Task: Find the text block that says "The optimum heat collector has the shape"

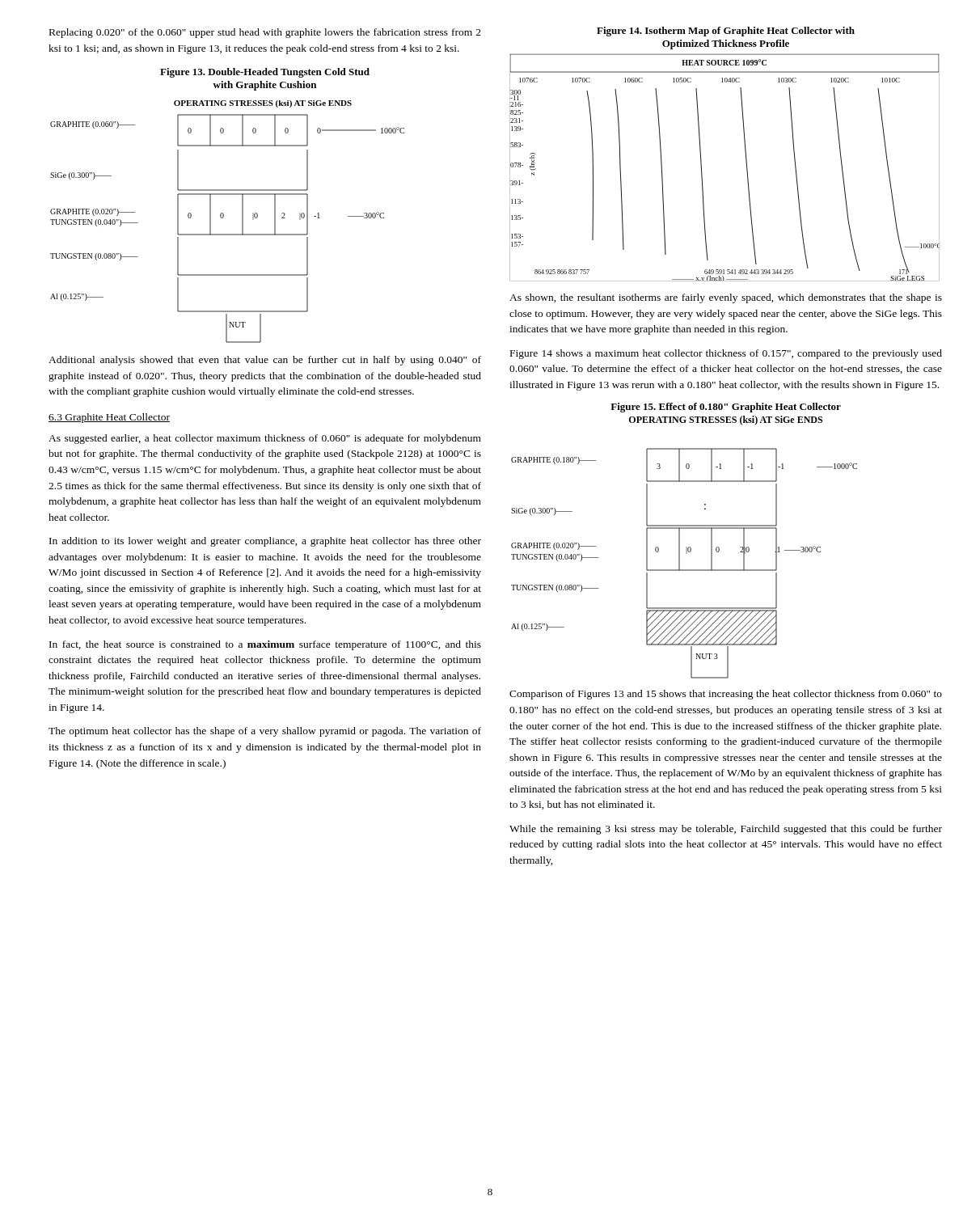Action: (265, 747)
